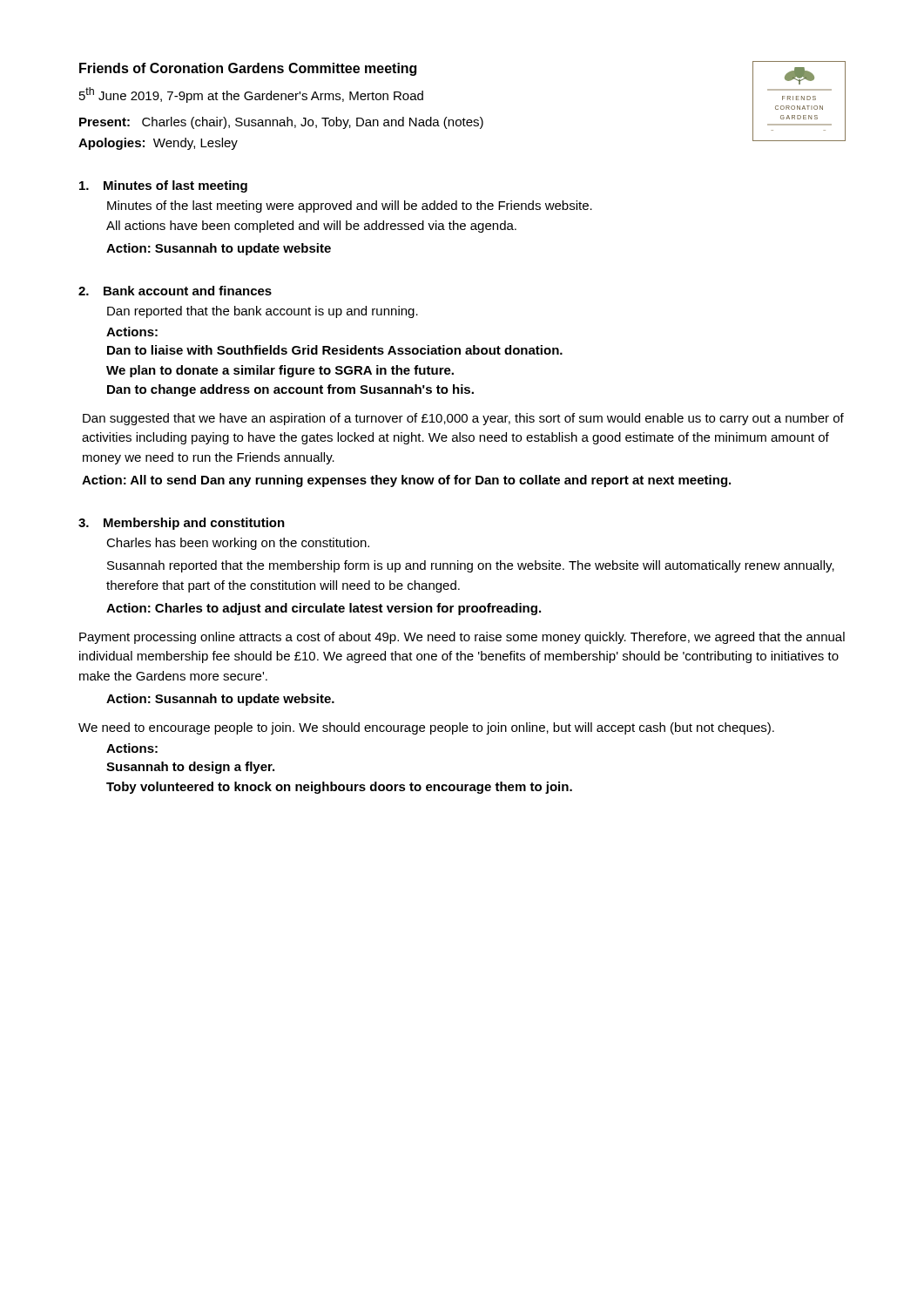Locate the element starting "Dan to liaise with Southfields Grid Residents"
The width and height of the screenshot is (924, 1307).
coord(335,369)
